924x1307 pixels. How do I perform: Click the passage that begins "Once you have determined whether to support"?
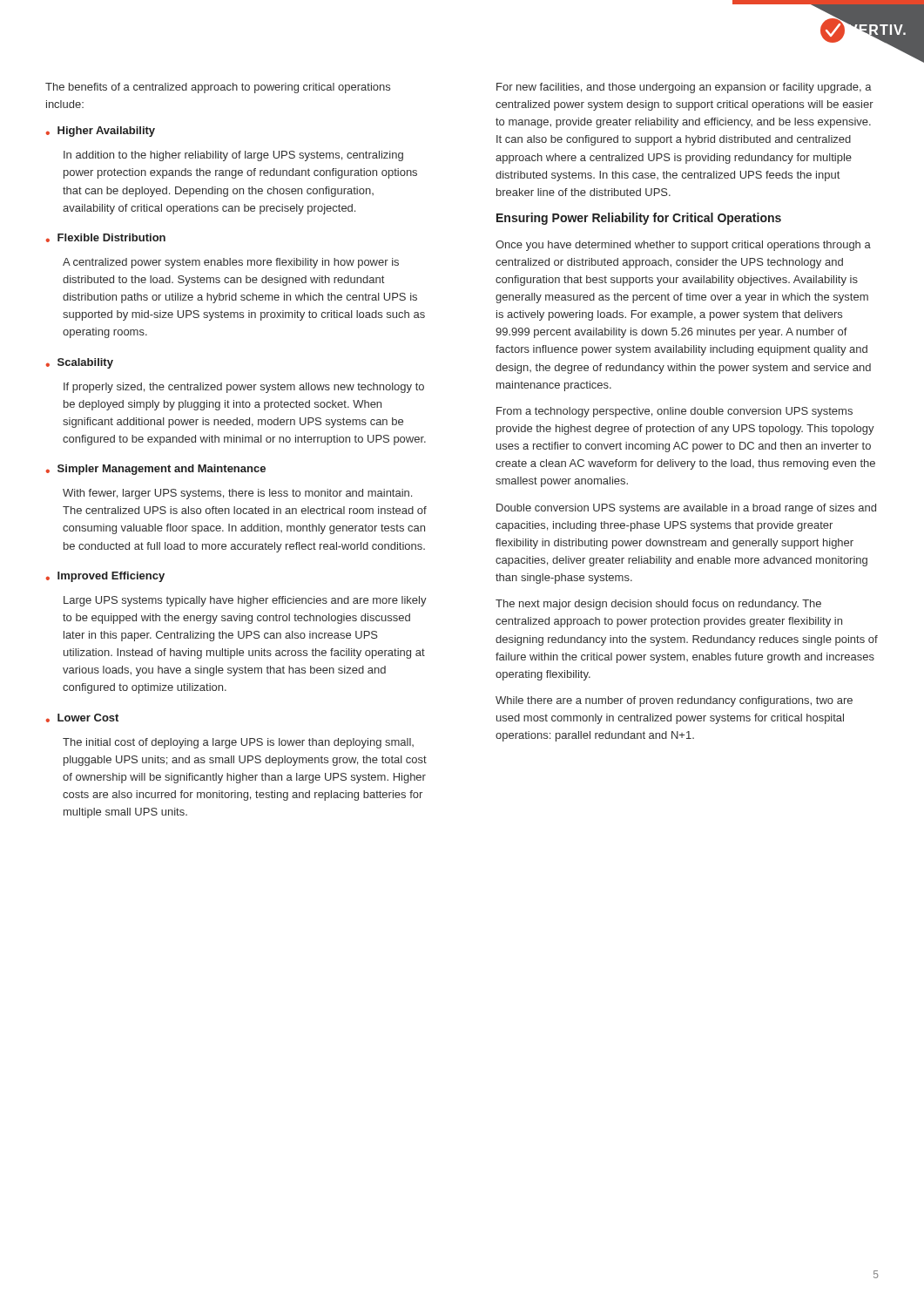click(x=683, y=314)
